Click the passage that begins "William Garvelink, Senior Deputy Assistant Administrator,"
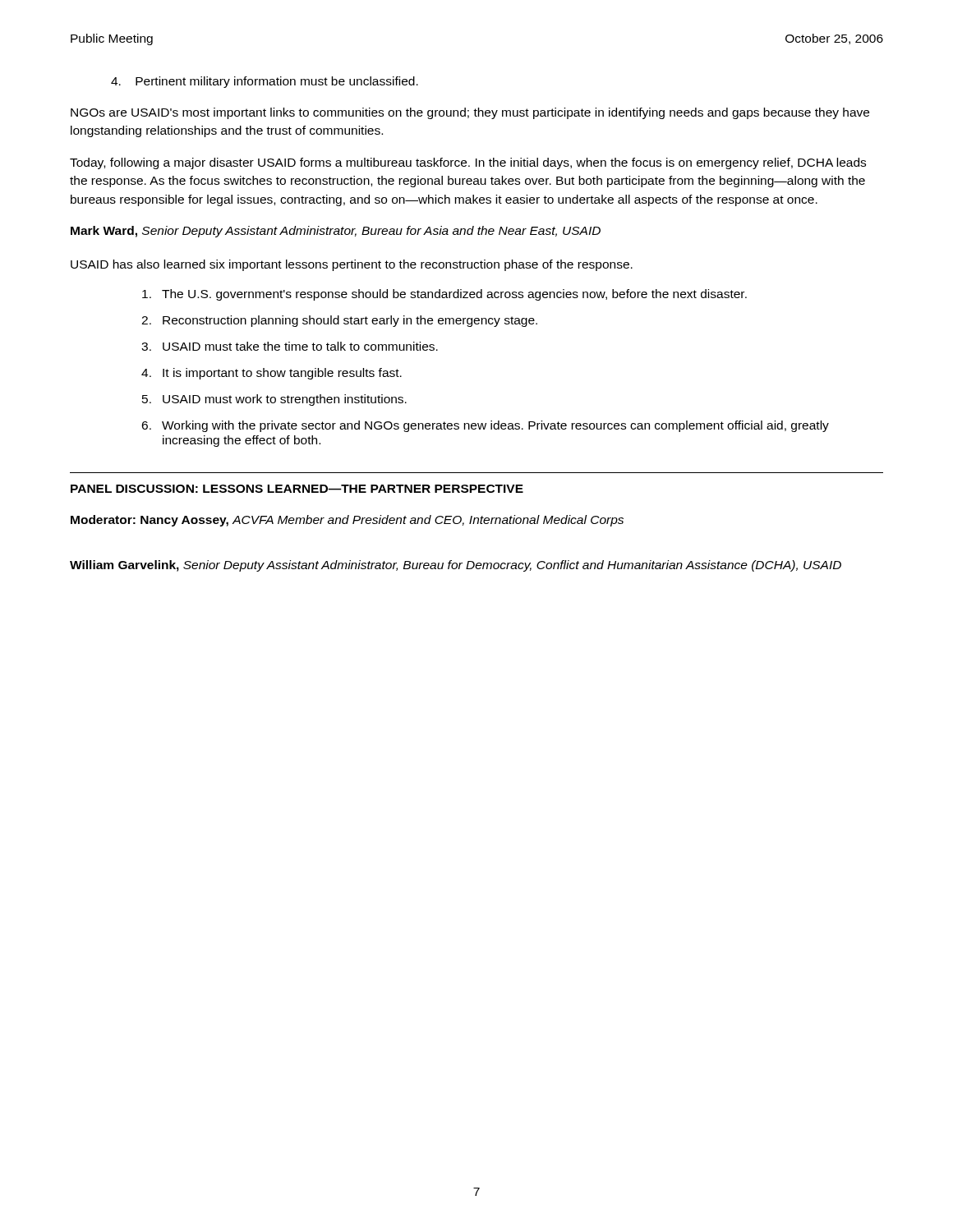Screen dimensions: 1232x953 (456, 564)
